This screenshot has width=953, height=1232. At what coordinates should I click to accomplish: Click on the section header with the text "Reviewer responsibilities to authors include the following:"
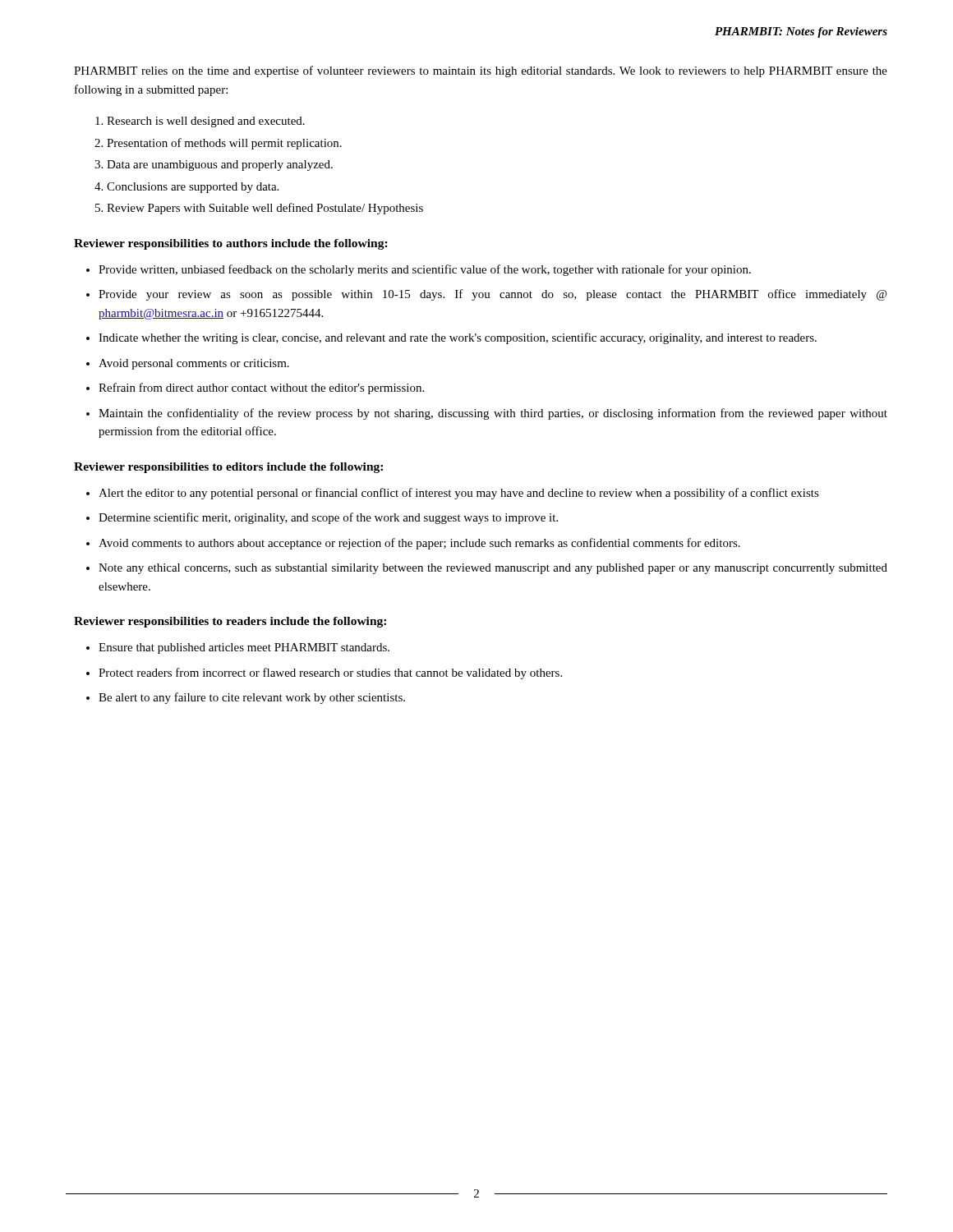[231, 242]
